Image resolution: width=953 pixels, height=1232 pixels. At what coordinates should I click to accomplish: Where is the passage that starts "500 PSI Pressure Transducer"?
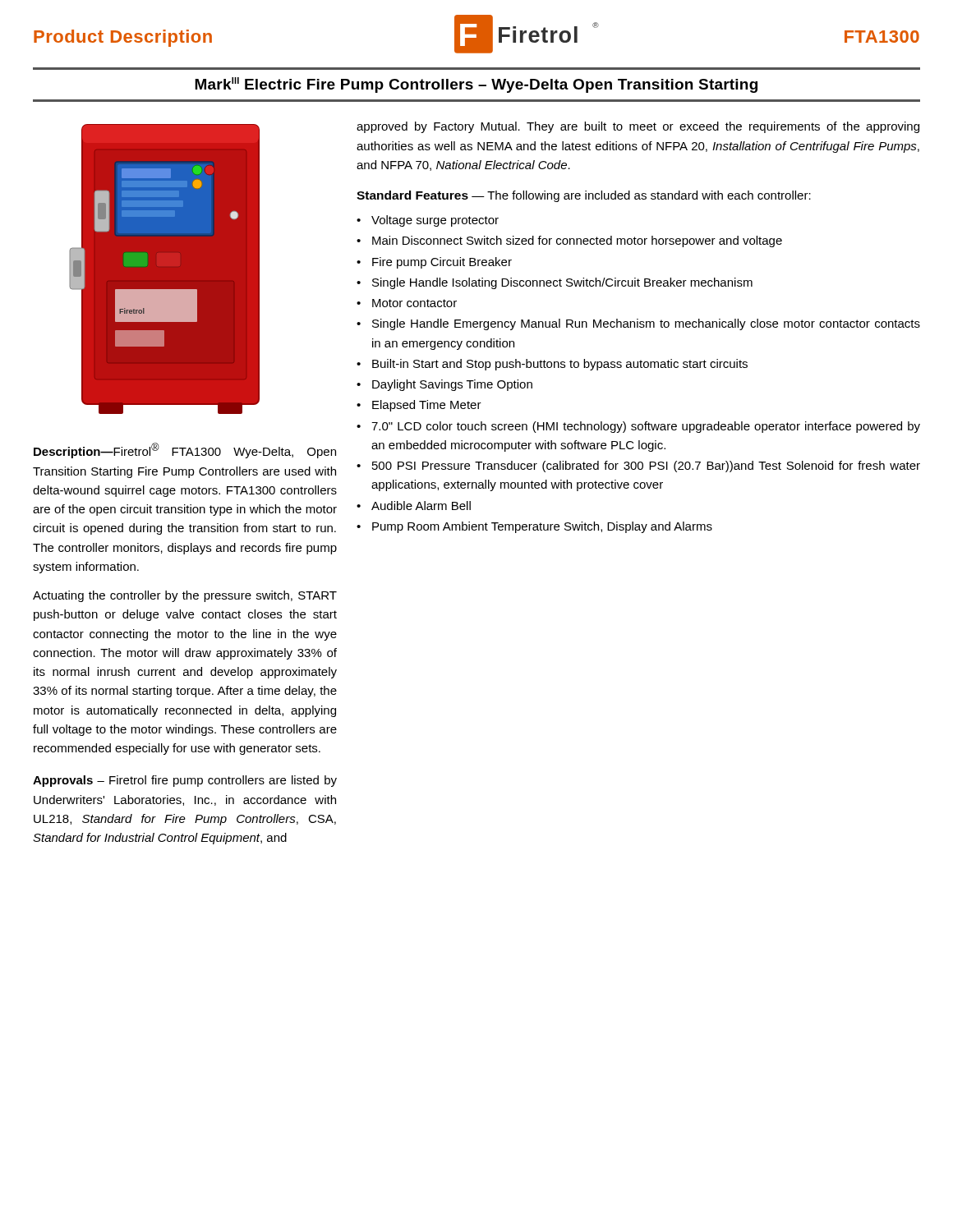click(646, 475)
